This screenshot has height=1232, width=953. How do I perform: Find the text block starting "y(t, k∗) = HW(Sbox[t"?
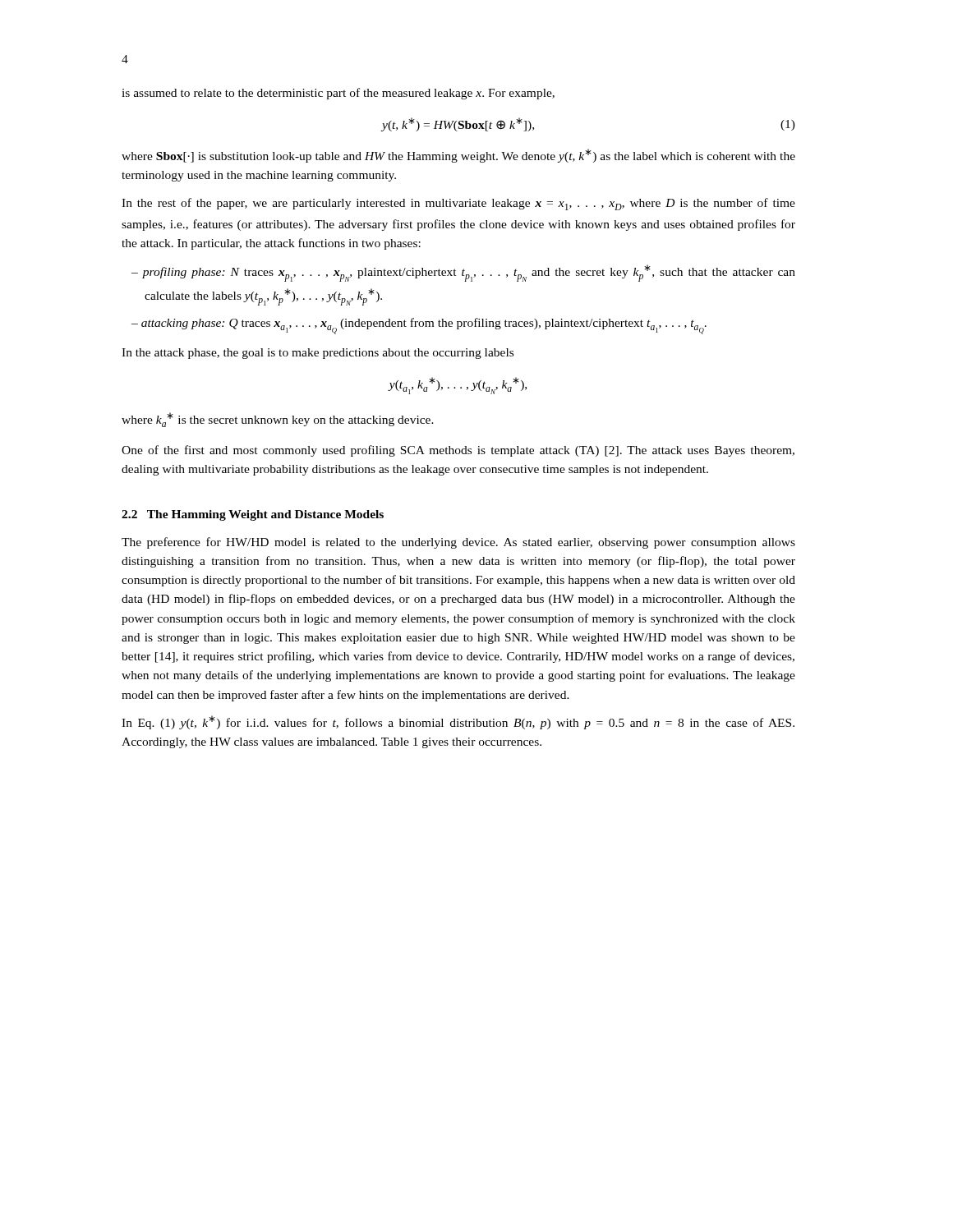click(x=461, y=124)
